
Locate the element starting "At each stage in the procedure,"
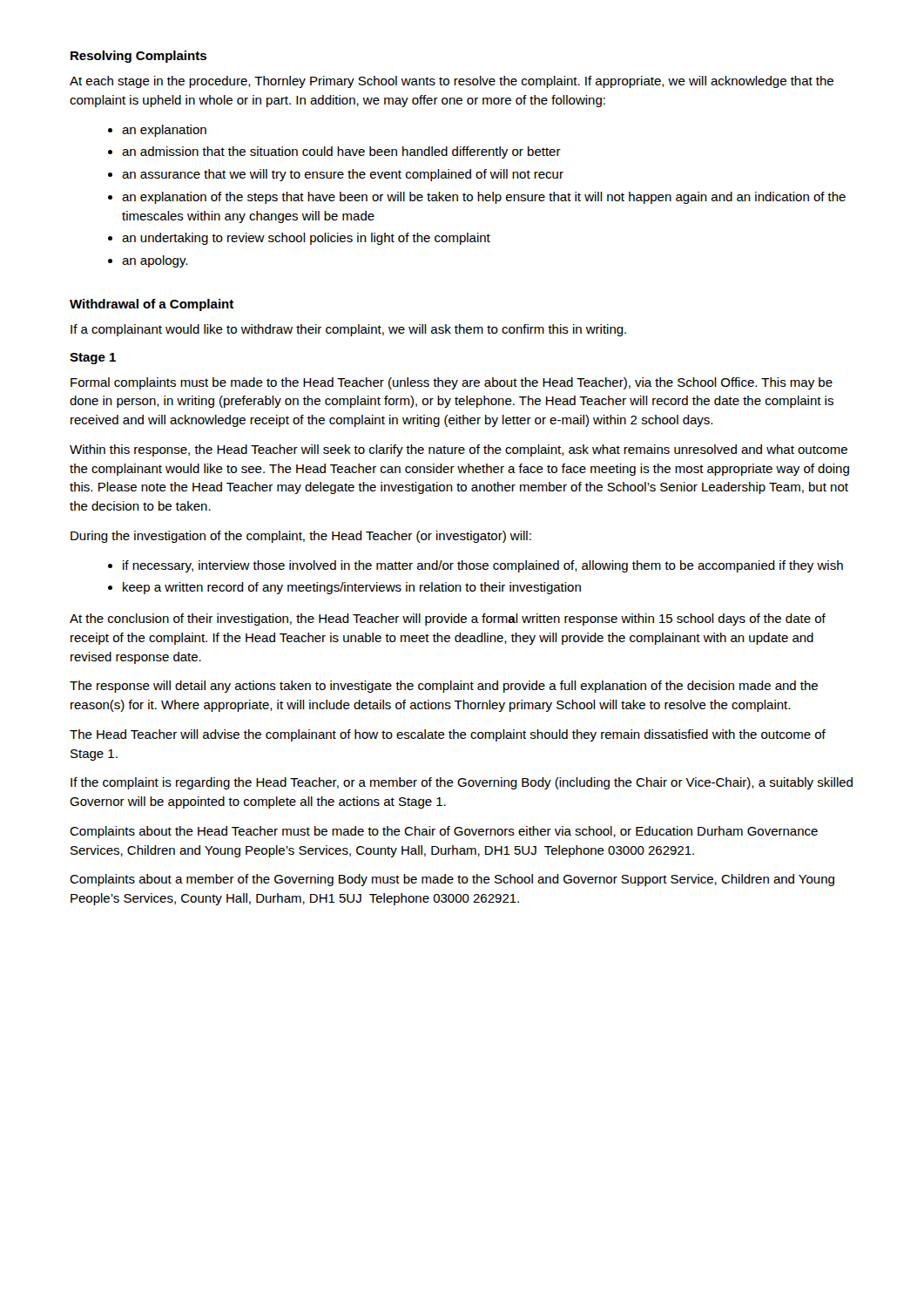[452, 90]
